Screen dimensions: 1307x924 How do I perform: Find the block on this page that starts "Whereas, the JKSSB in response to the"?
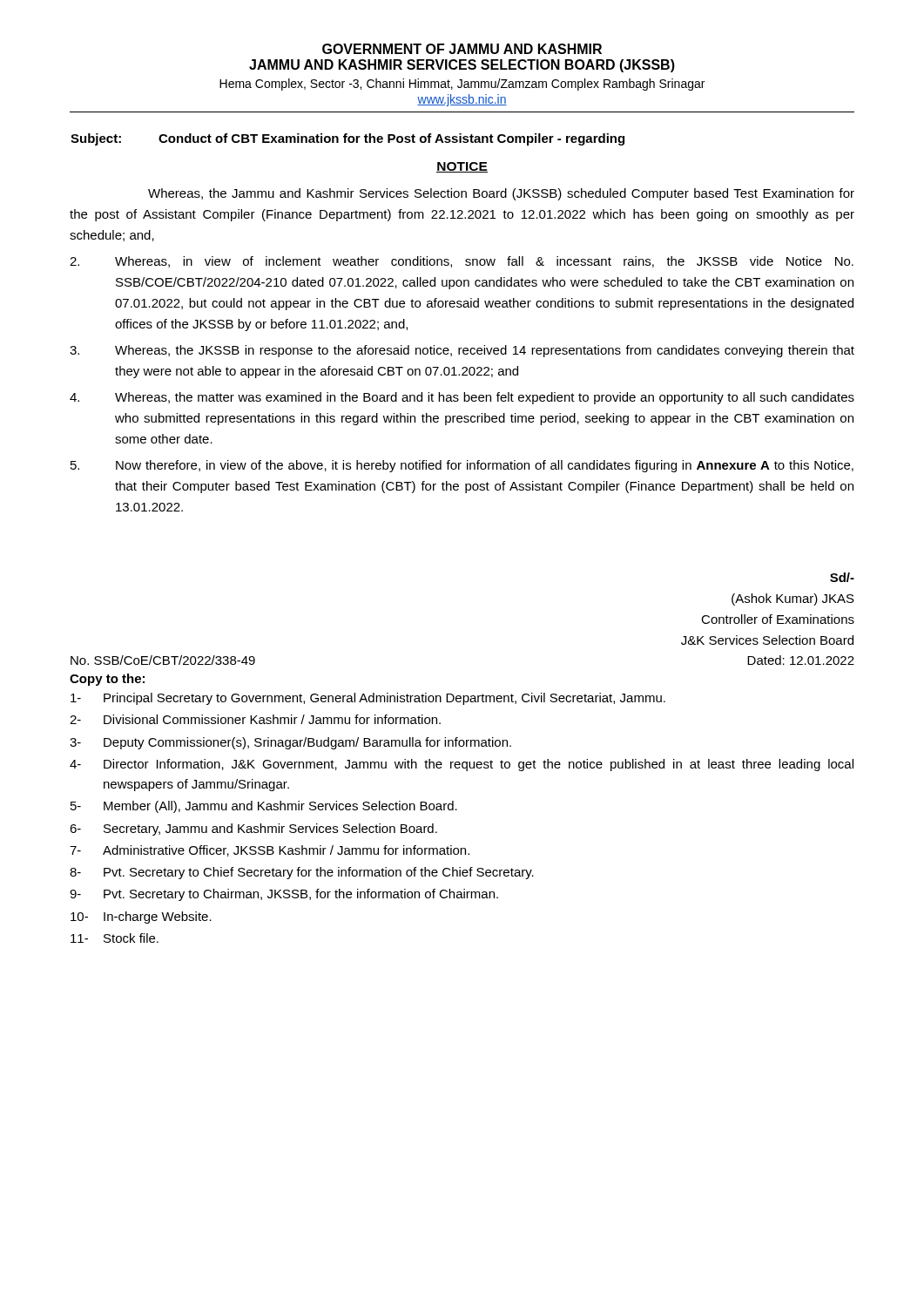[x=462, y=361]
